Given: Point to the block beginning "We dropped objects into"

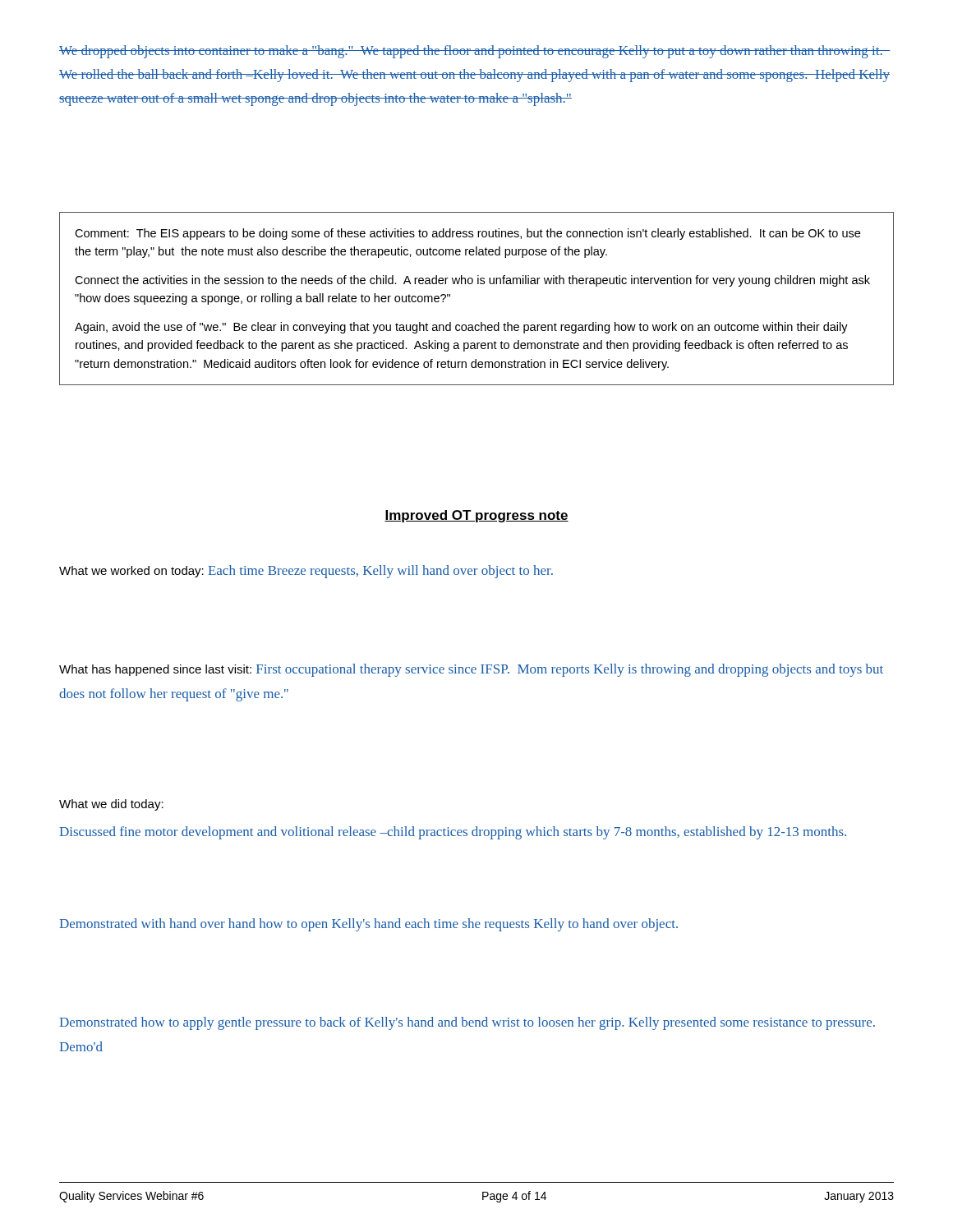Looking at the screenshot, I should point(475,74).
